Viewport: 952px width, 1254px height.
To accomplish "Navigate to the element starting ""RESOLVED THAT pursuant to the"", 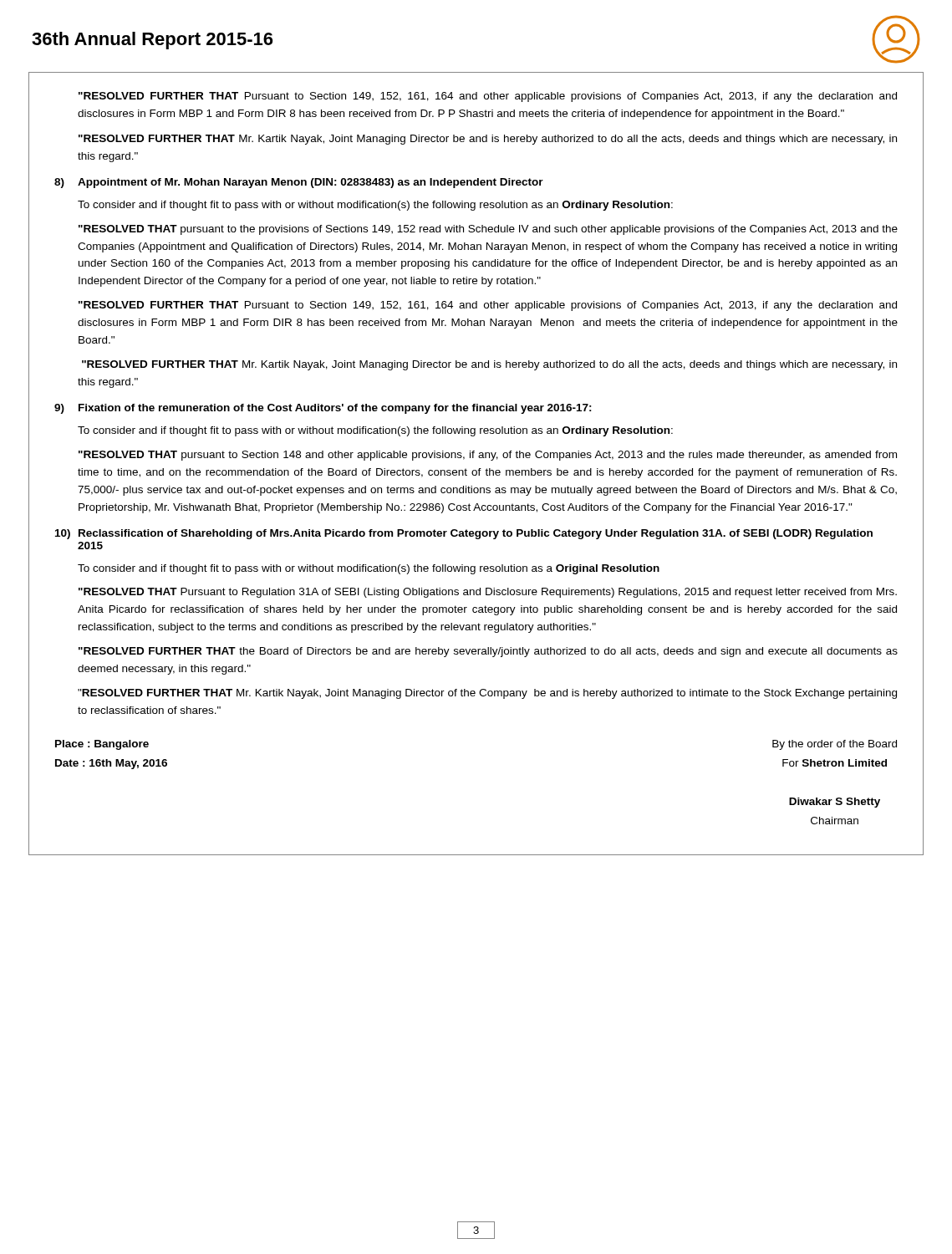I will point(488,255).
